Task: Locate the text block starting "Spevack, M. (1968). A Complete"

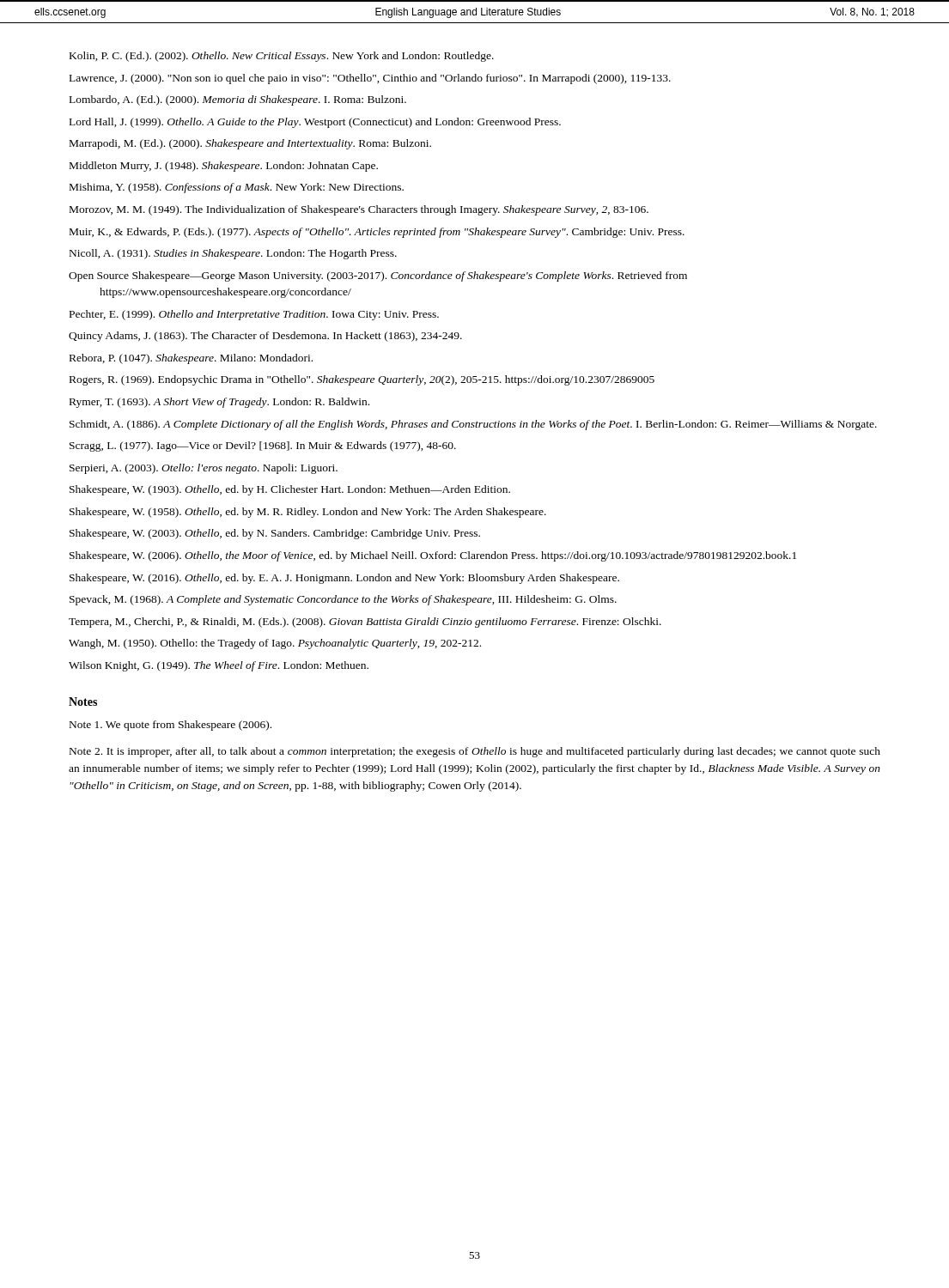Action: (343, 599)
